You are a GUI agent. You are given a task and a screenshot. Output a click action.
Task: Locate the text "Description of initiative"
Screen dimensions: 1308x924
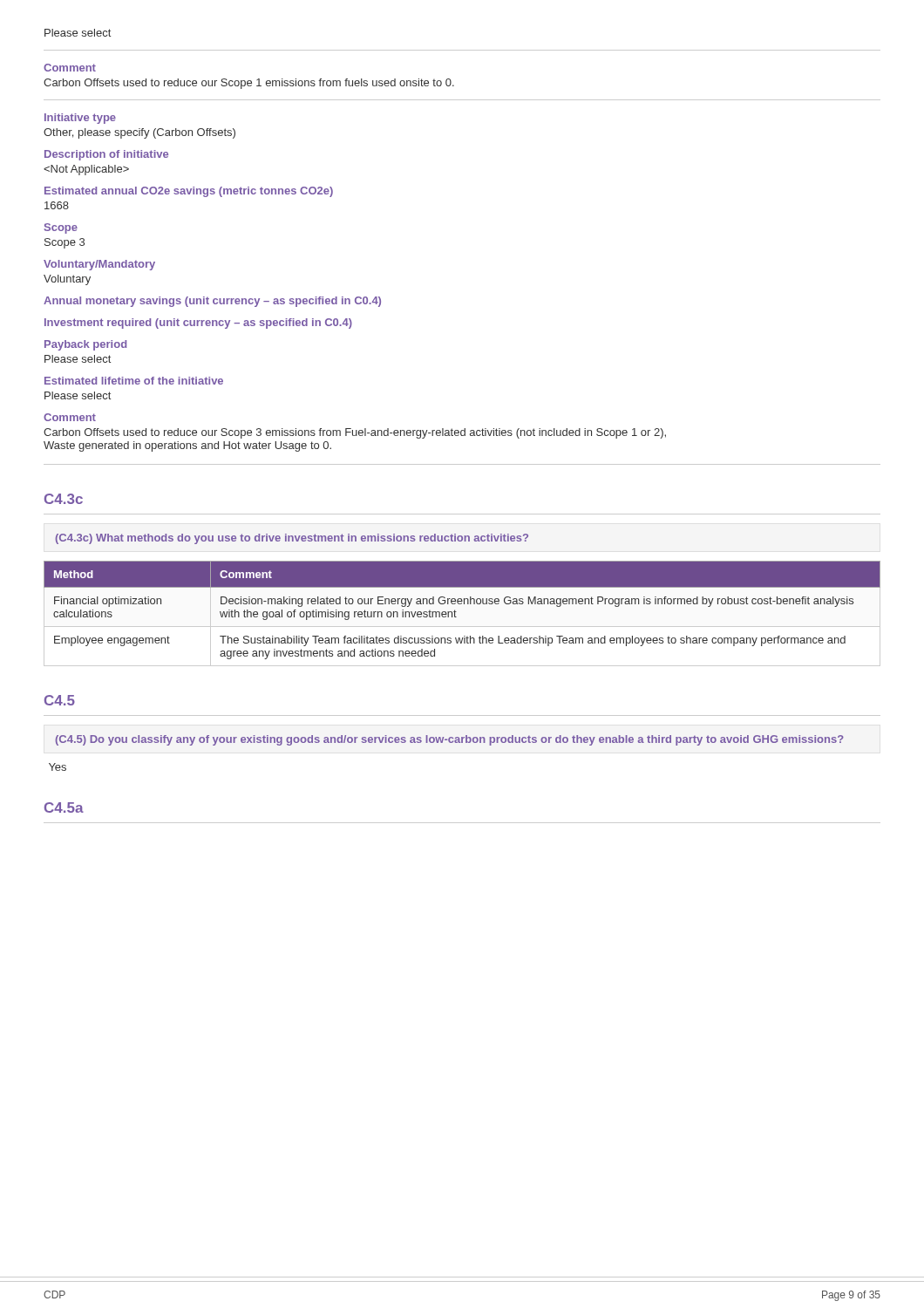click(x=106, y=154)
